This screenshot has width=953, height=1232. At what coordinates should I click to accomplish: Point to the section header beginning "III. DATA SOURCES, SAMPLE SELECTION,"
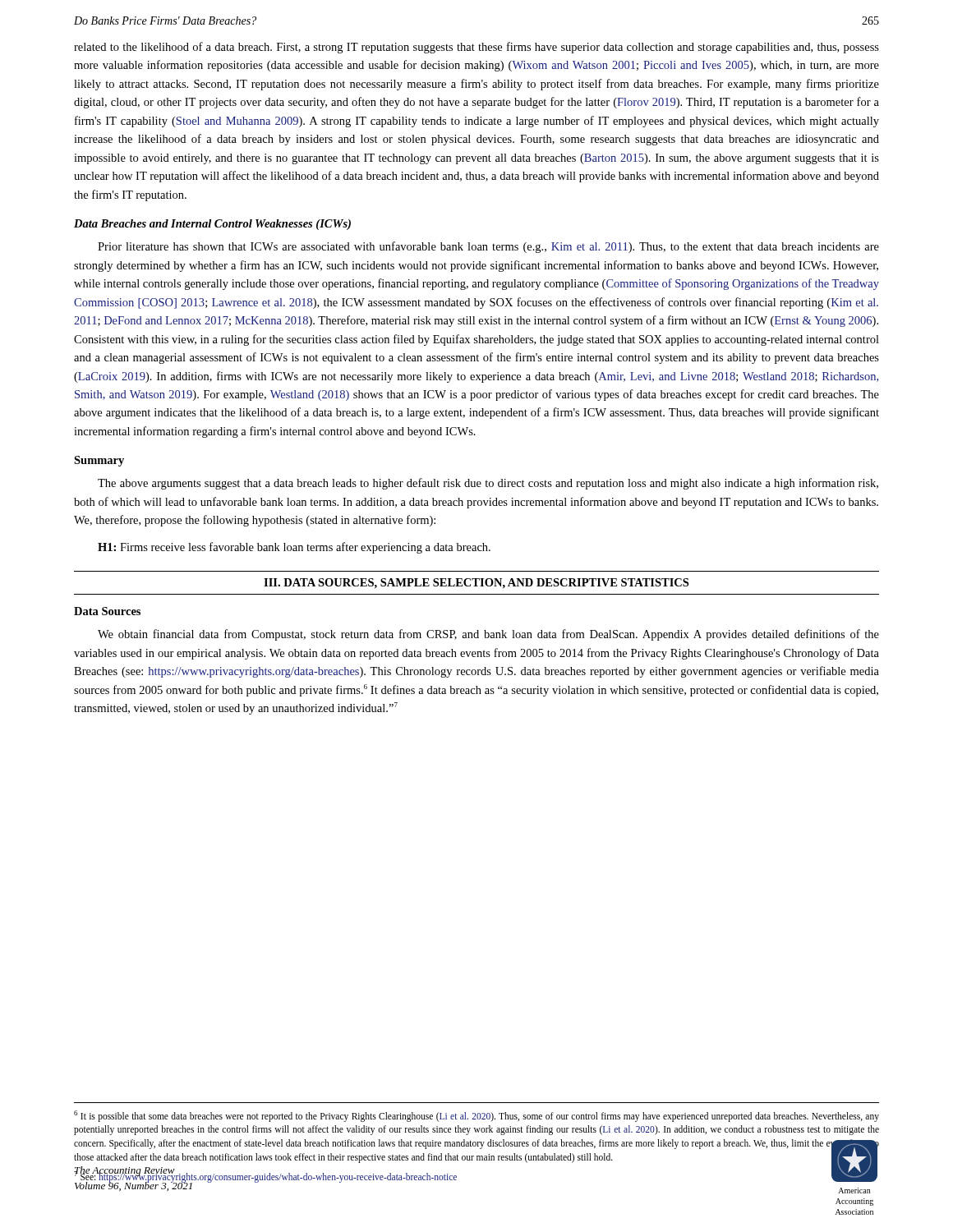pyautogui.click(x=476, y=583)
